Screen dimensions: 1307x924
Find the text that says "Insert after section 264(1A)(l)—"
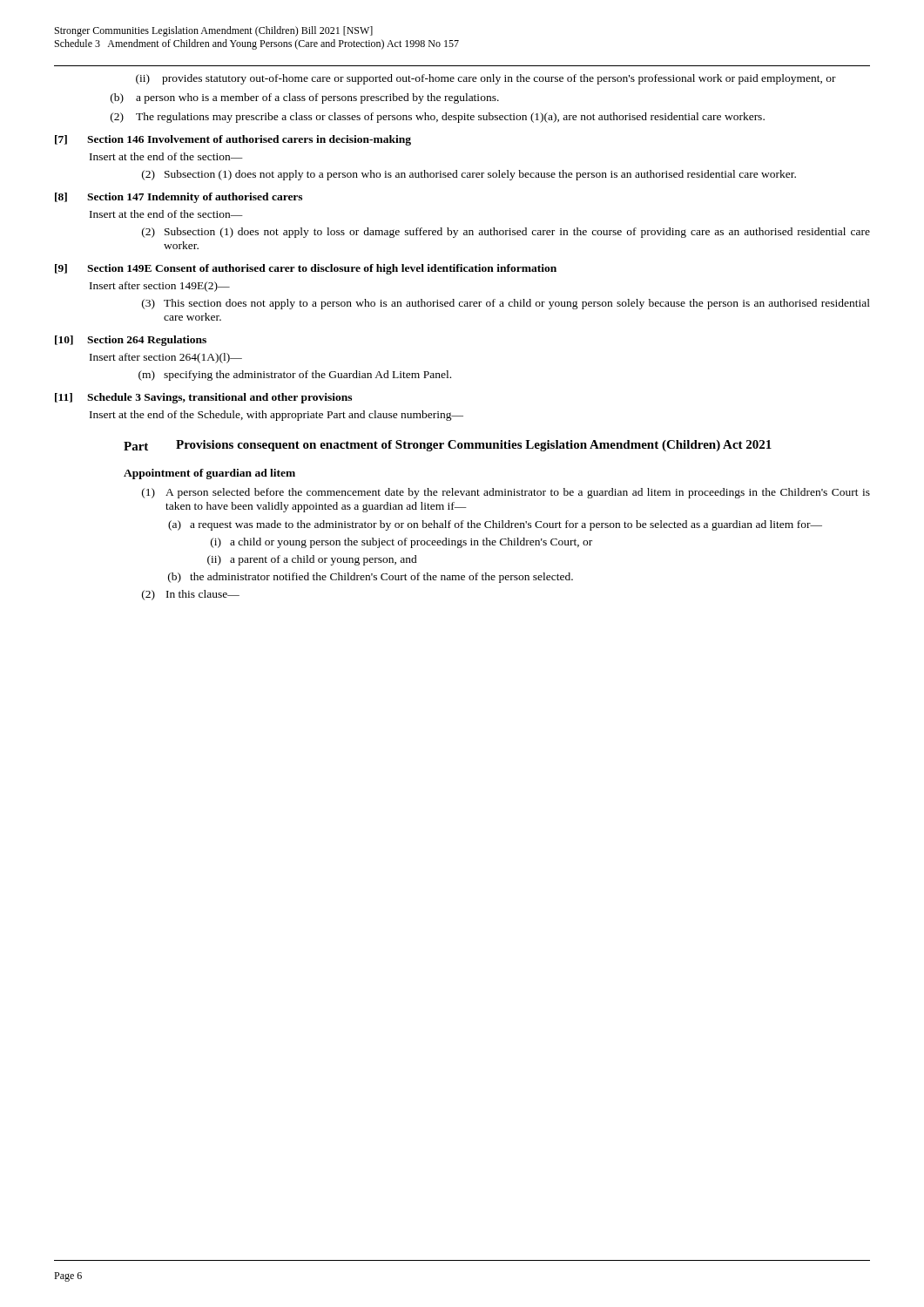[165, 357]
